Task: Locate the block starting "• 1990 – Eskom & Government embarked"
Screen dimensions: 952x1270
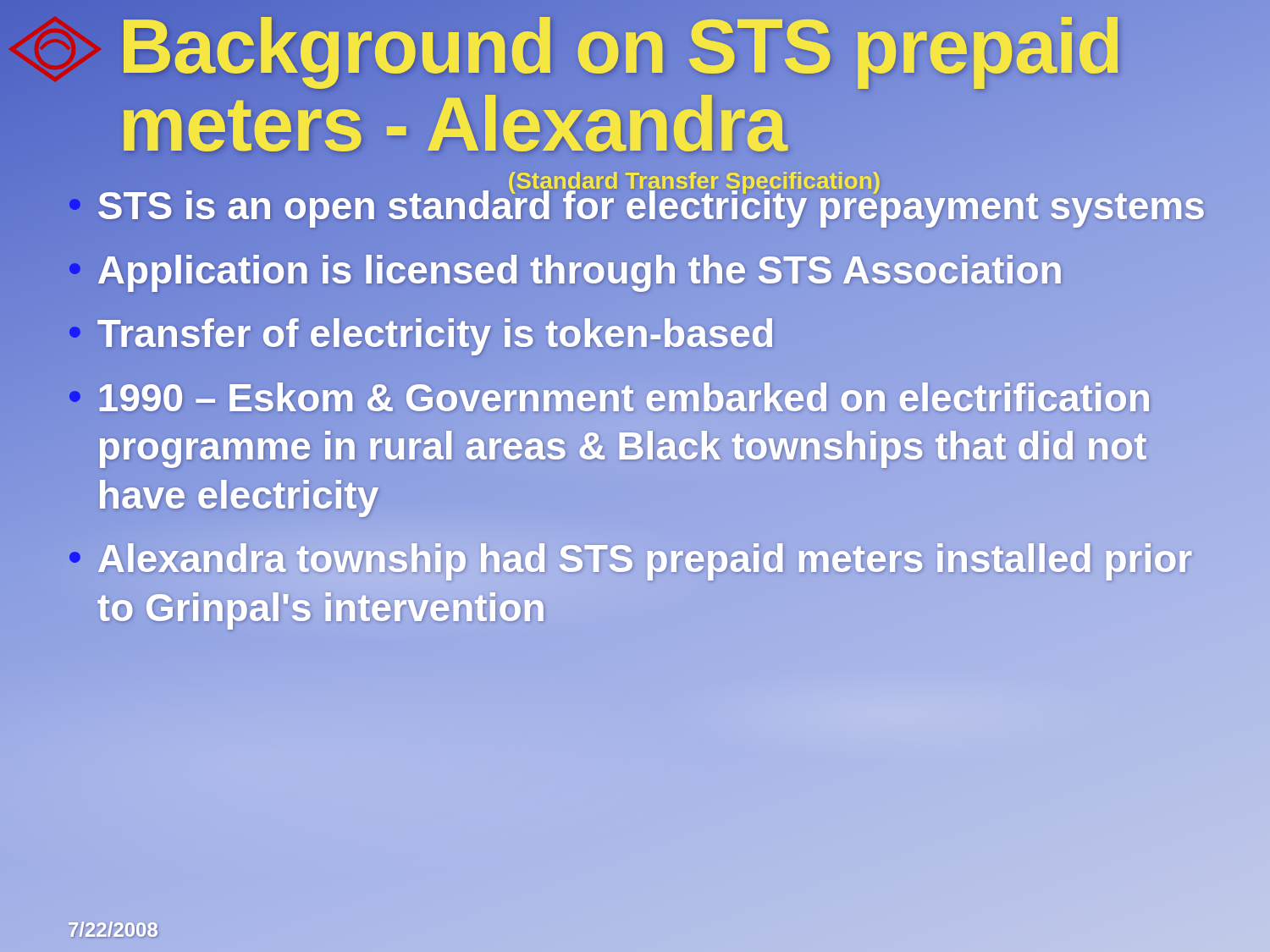Action: [x=643, y=447]
